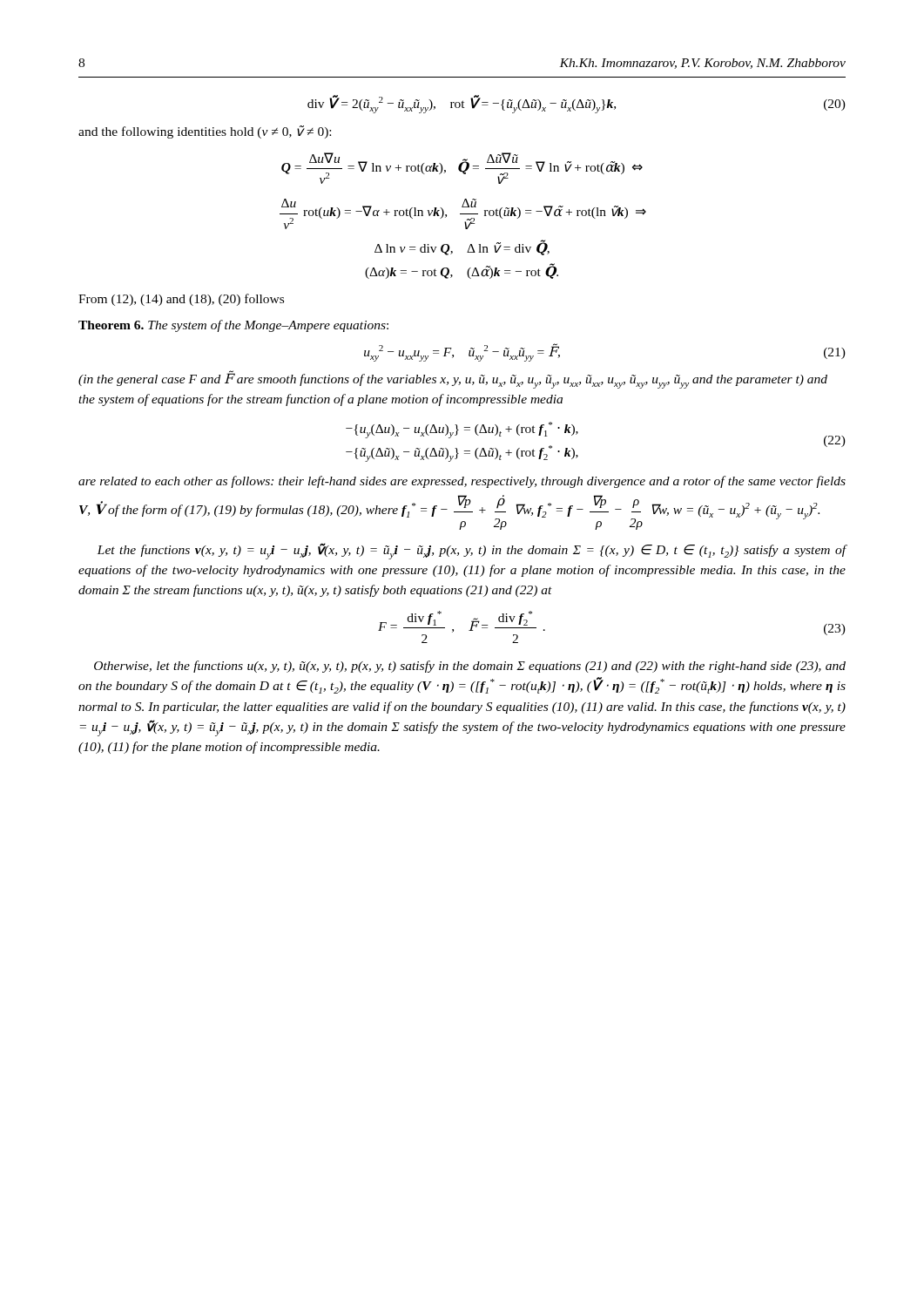924x1307 pixels.
Task: Find the section header on this page that starts "Theorem 6. The system of the Monge–Ampere"
Action: [234, 324]
